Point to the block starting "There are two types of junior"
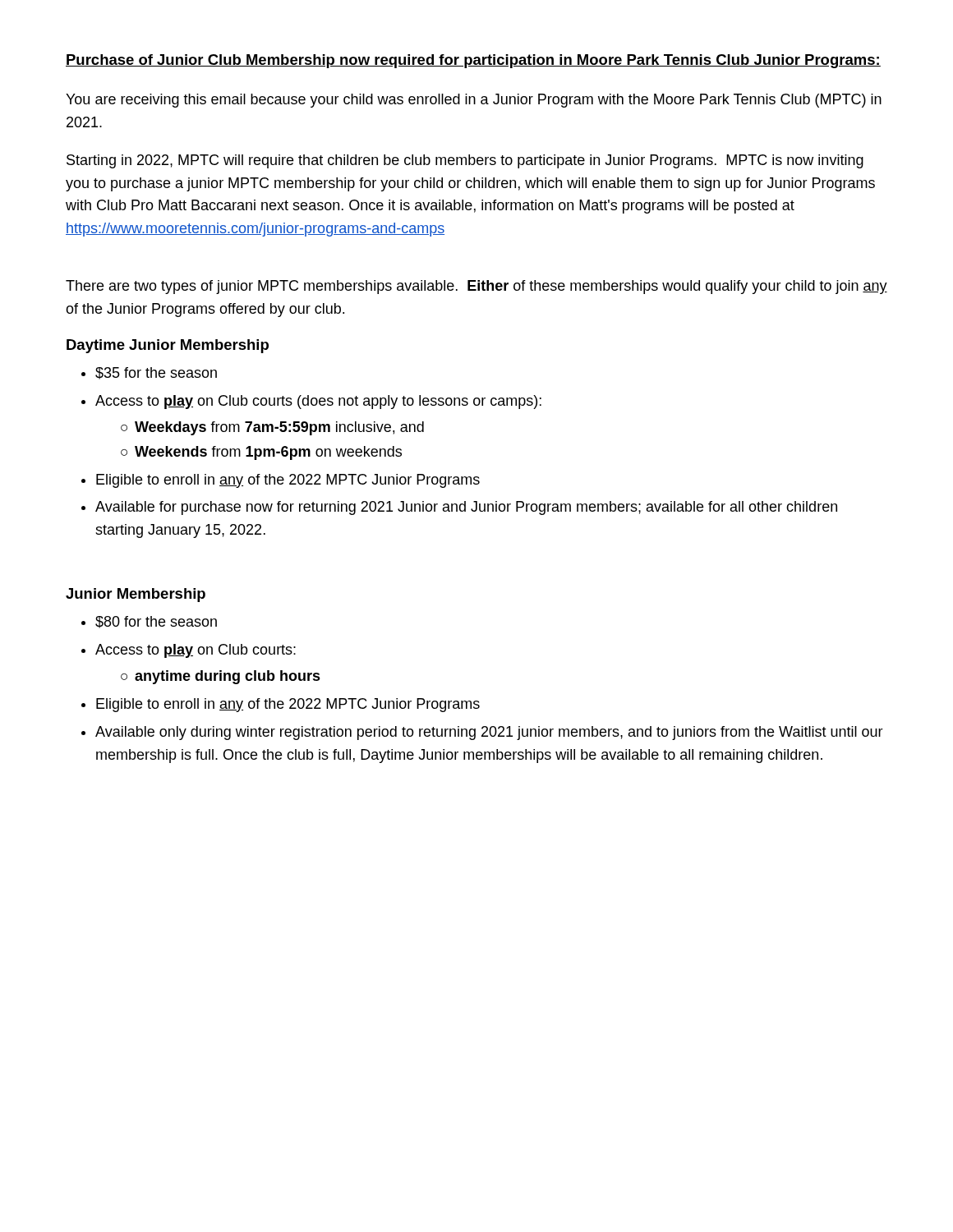Screen dimensions: 1232x953 [476, 297]
